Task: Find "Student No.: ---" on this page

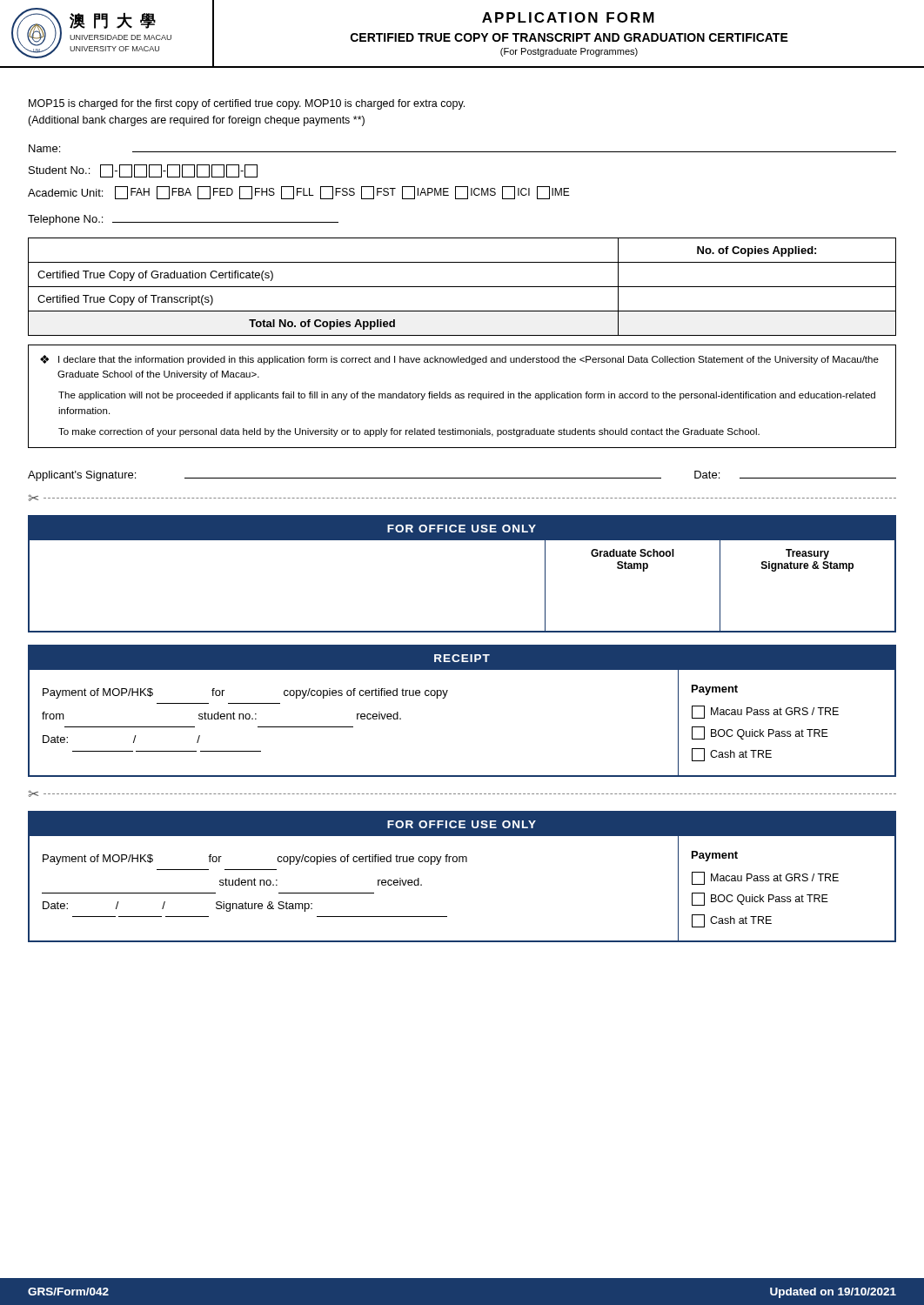Action: [x=143, y=170]
